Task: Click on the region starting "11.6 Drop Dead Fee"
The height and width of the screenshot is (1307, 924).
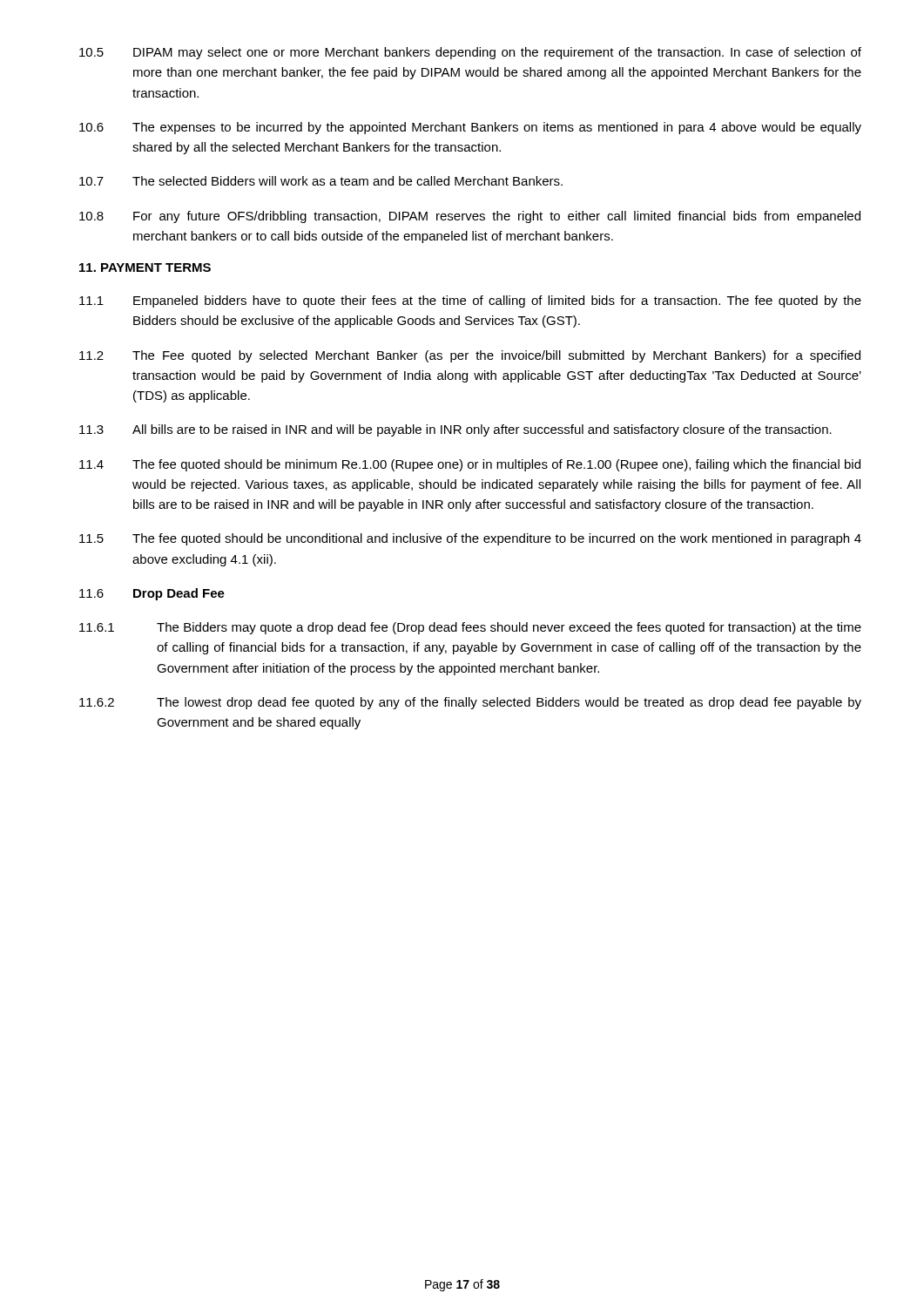Action: pos(152,594)
